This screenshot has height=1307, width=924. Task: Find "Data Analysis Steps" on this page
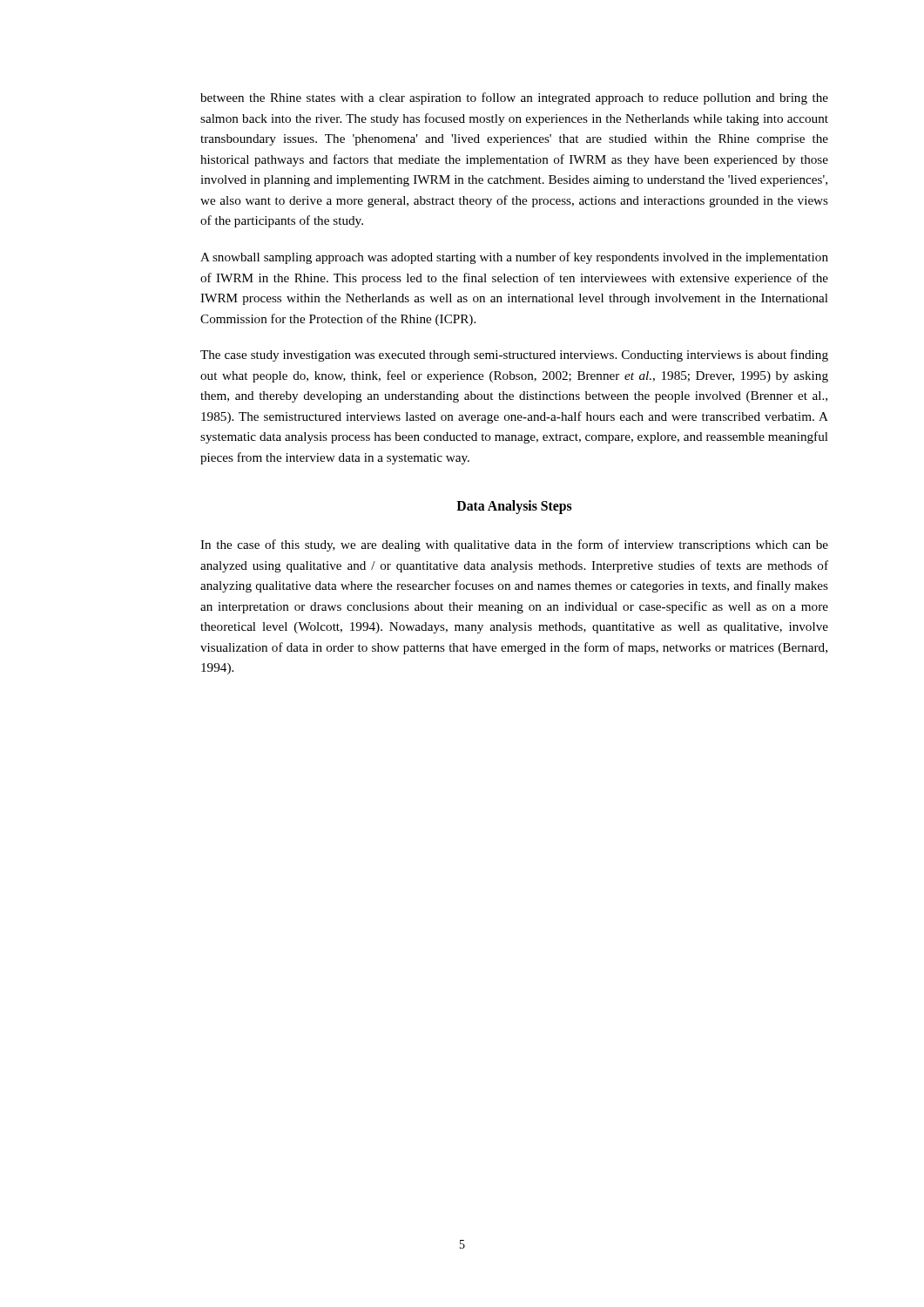(514, 505)
